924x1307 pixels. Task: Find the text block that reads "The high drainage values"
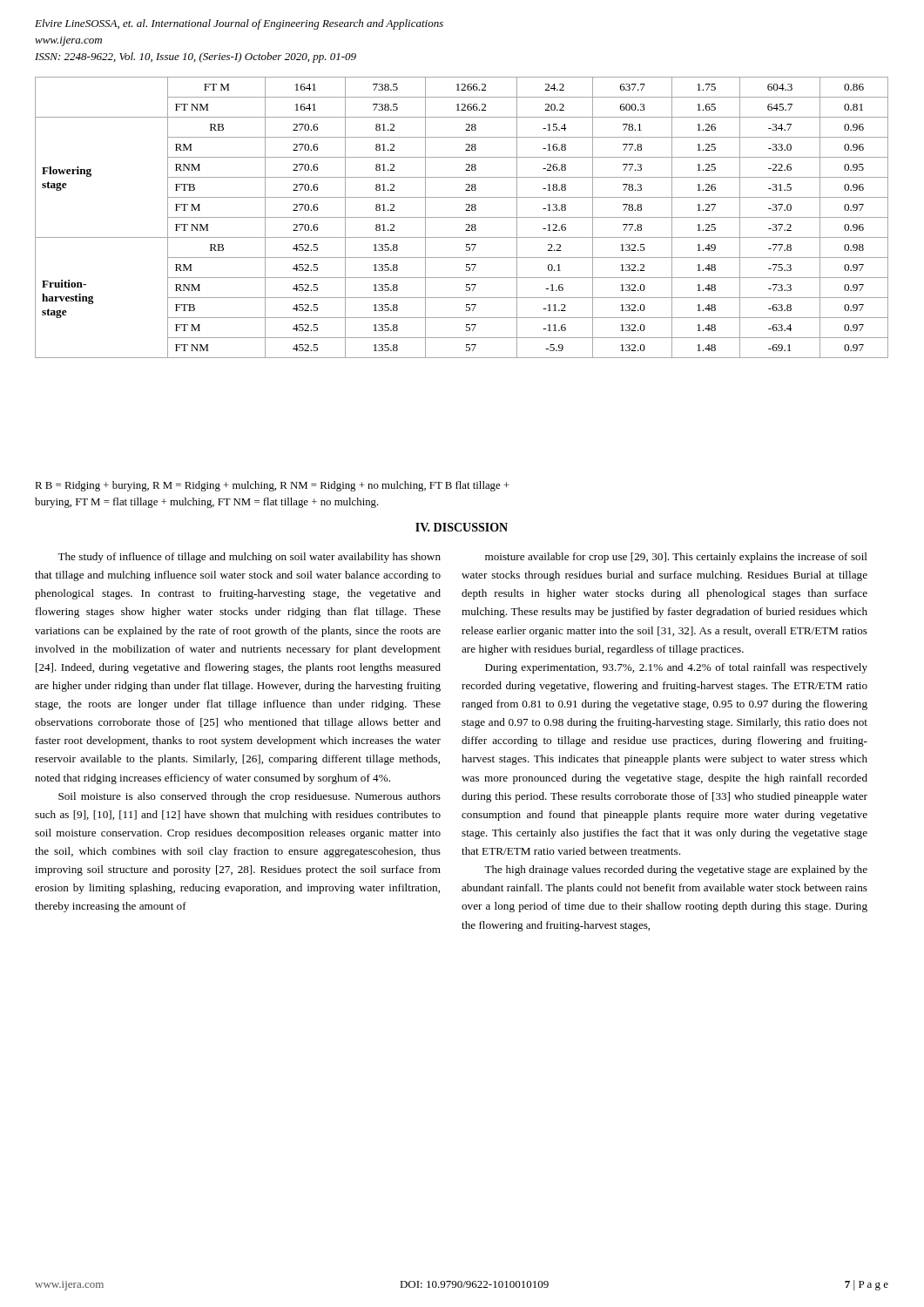pyautogui.click(x=664, y=897)
